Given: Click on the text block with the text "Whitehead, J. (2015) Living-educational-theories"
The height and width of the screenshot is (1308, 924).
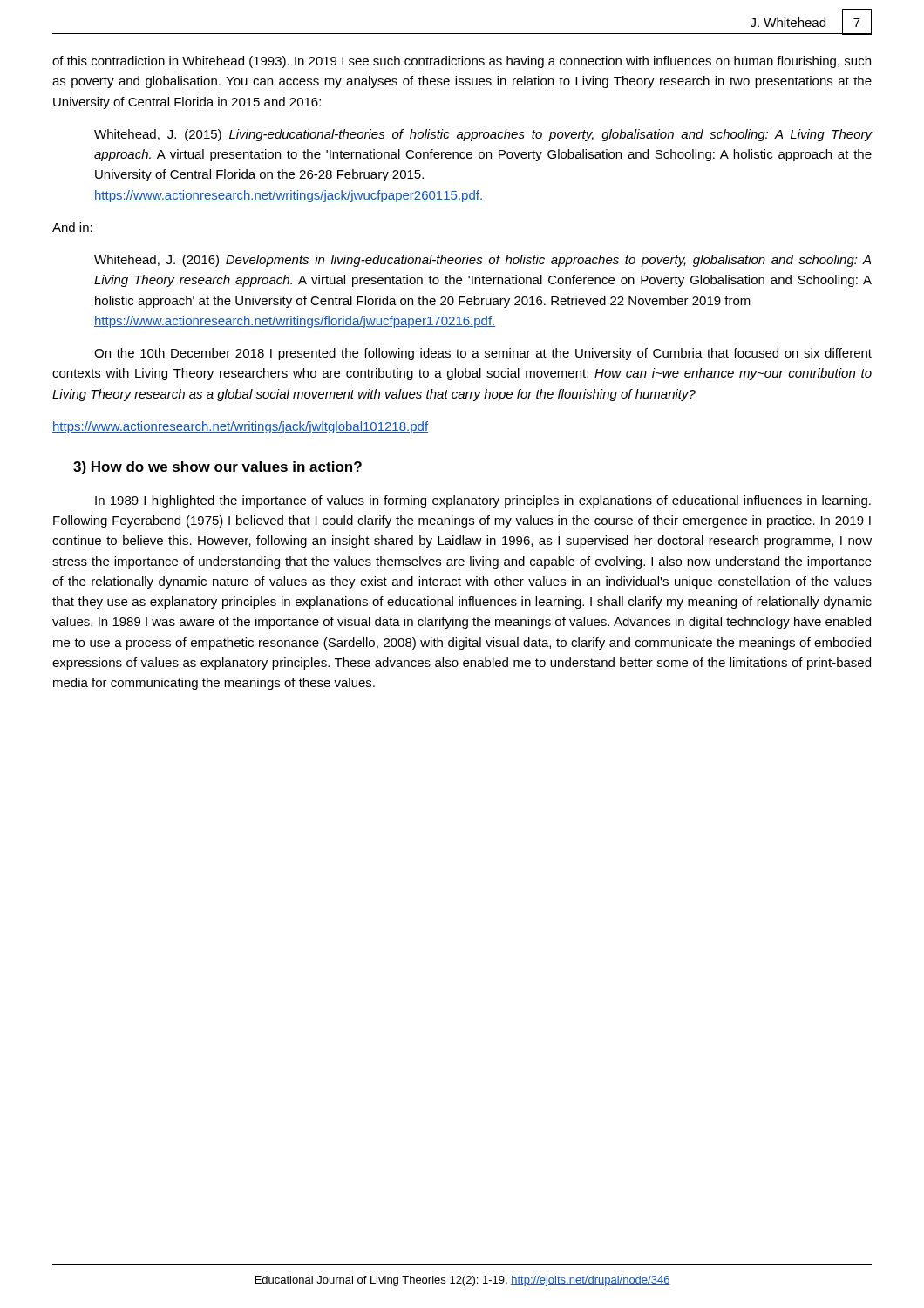Looking at the screenshot, I should coord(483,164).
